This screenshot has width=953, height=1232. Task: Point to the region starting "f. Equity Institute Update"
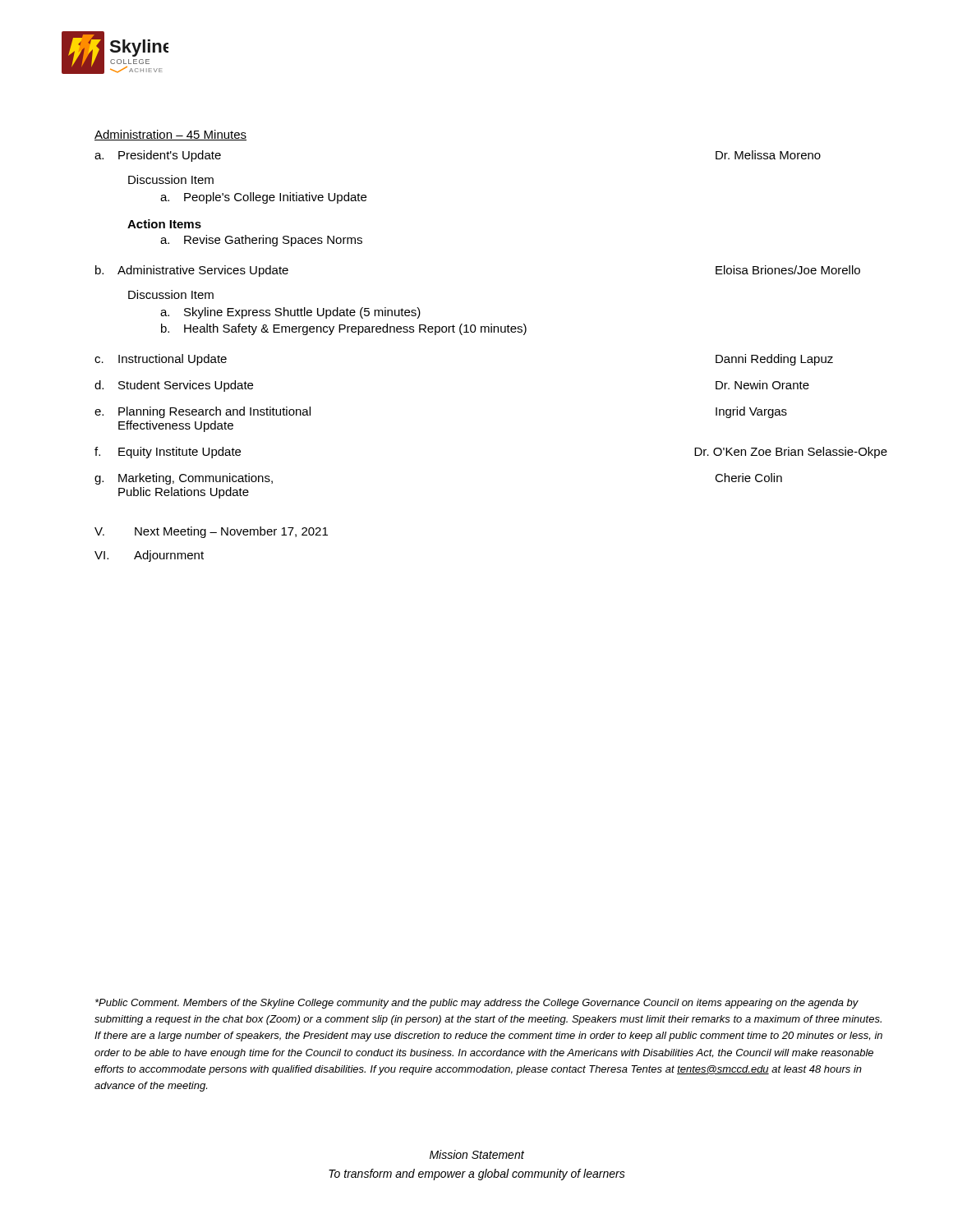point(182,452)
